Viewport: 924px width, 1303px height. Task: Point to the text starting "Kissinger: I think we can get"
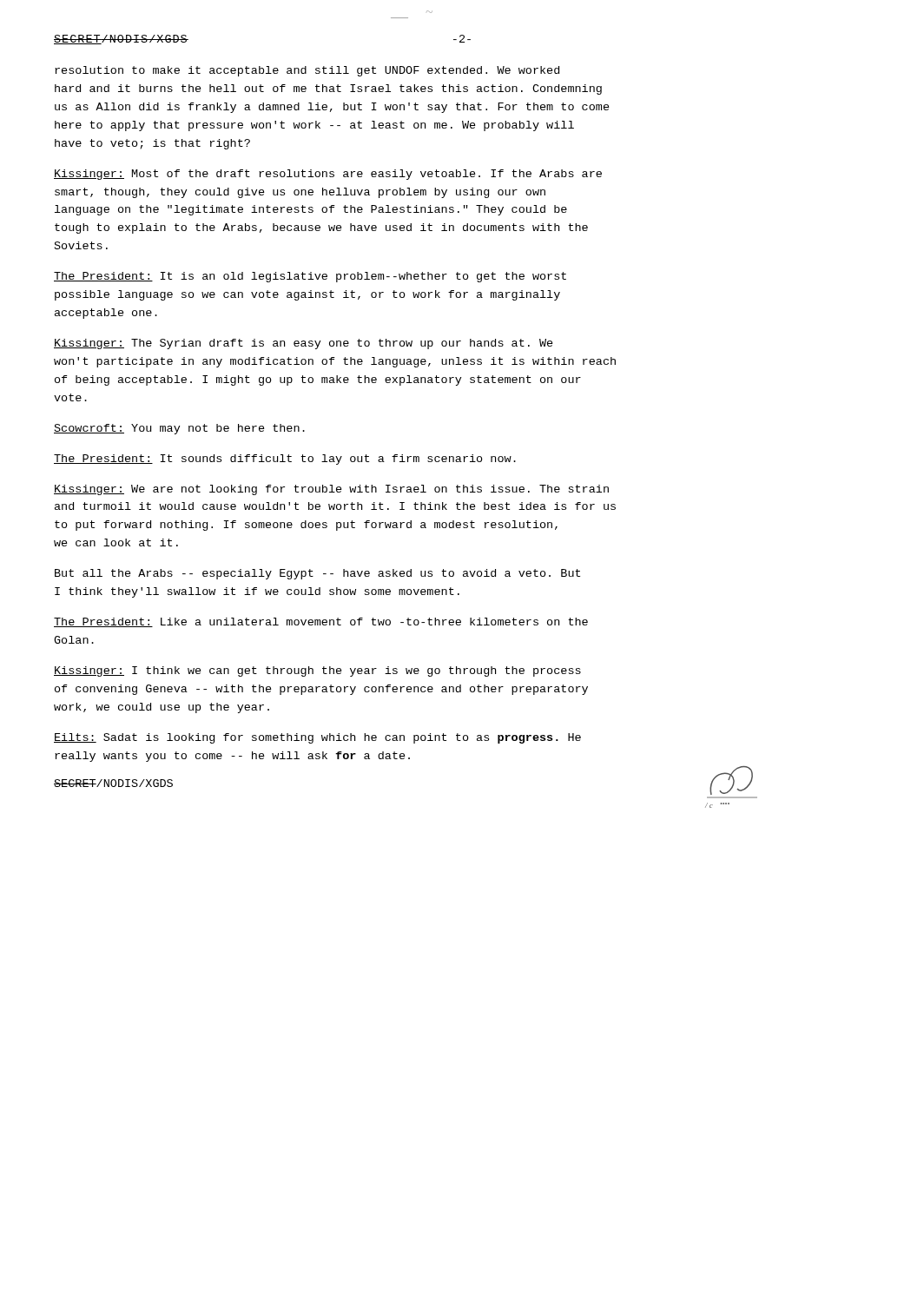click(x=321, y=689)
